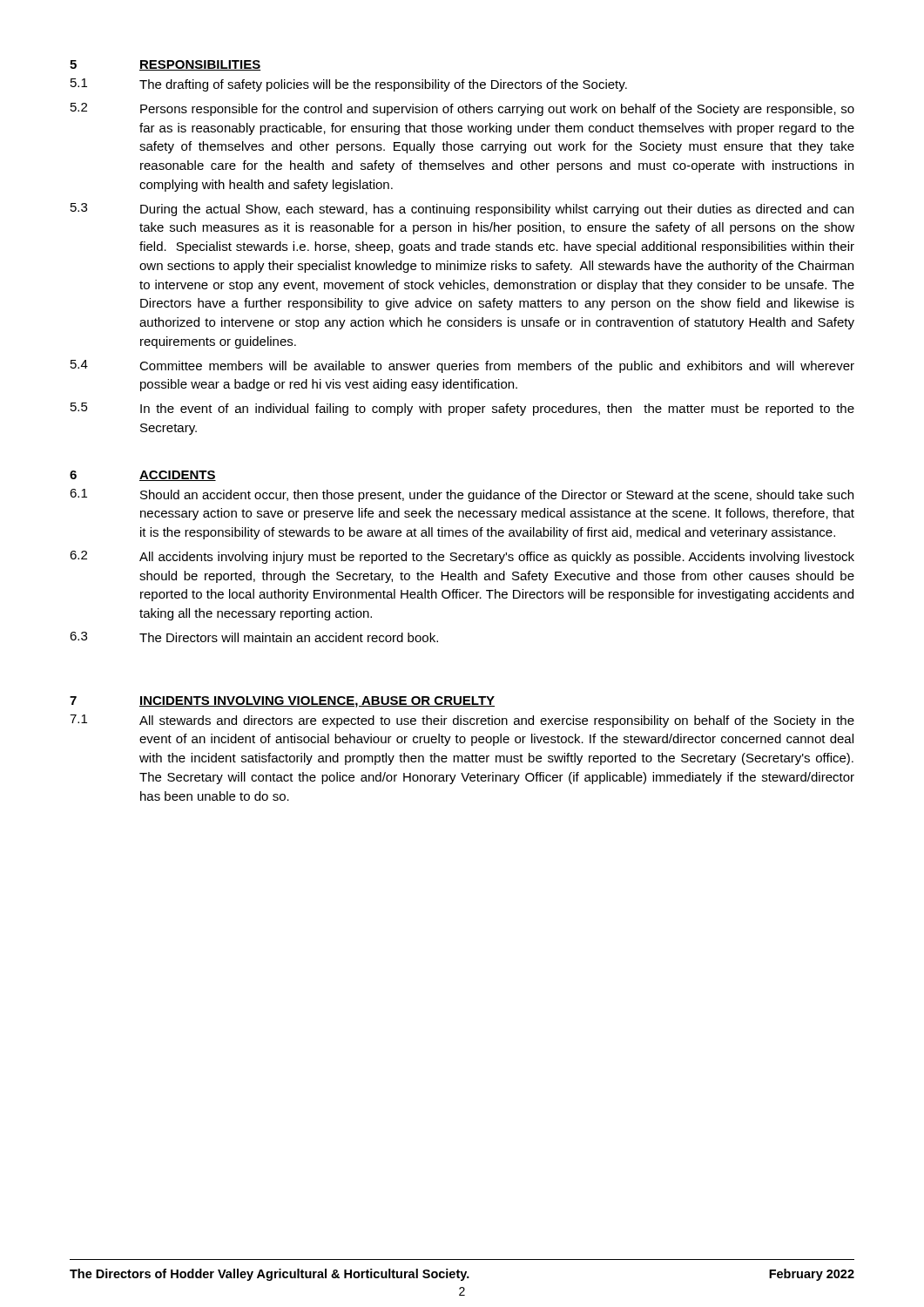Select the passage starting "3 During the actual Show, each steward,"
Viewport: 924px width, 1307px height.
pyautogui.click(x=462, y=275)
